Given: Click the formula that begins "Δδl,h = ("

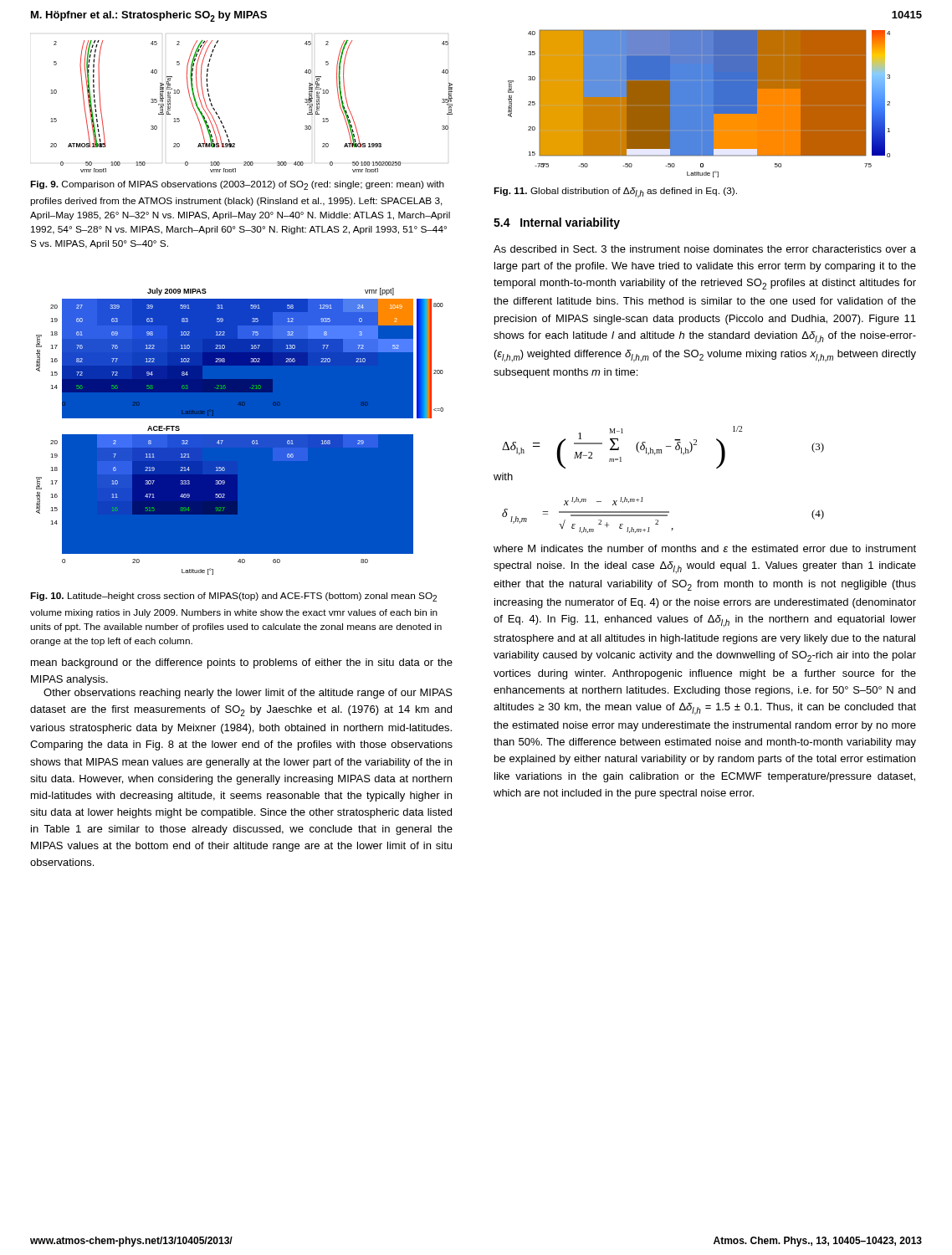Looking at the screenshot, I should (x=669, y=444).
